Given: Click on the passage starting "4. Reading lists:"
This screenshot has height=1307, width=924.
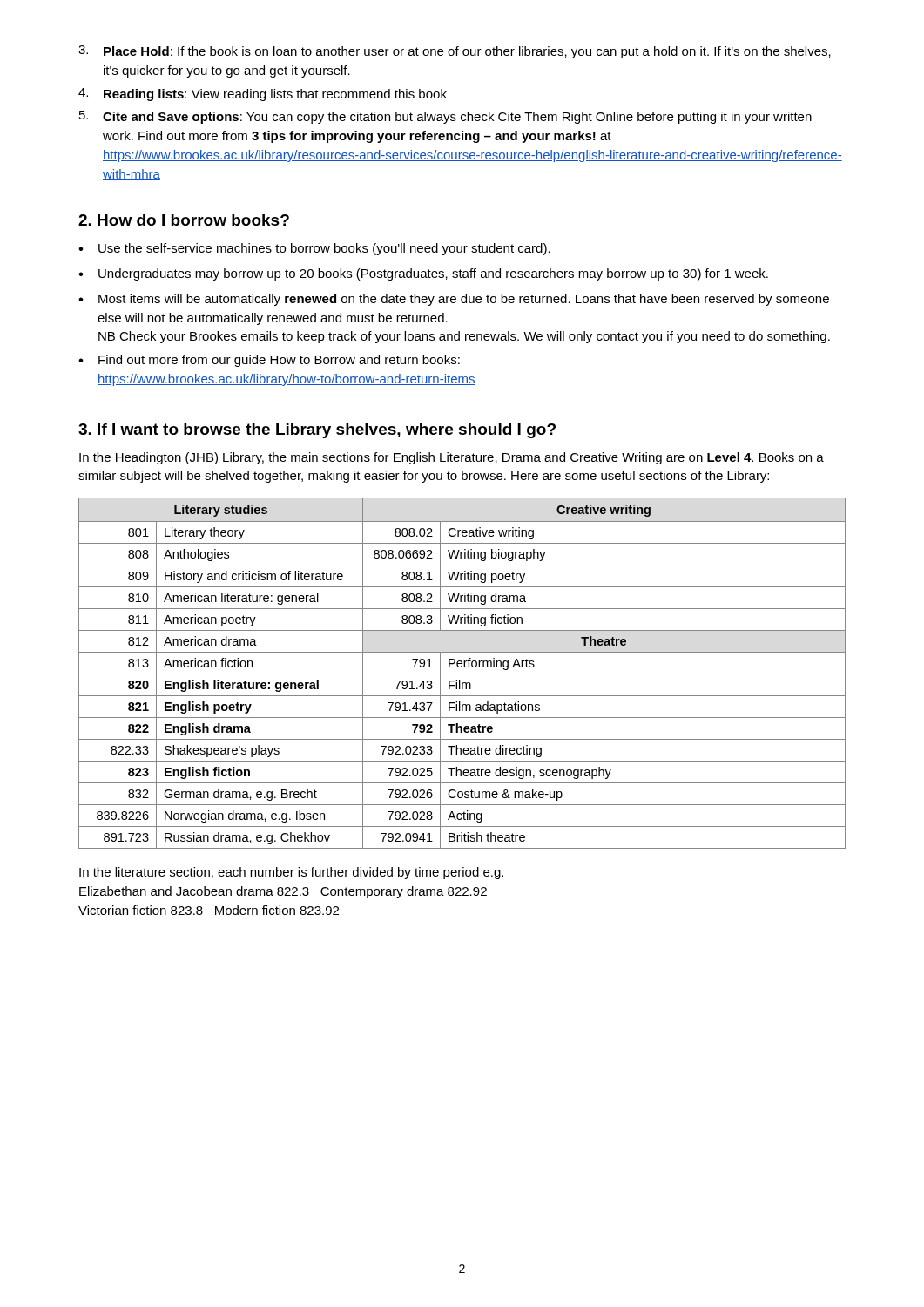Looking at the screenshot, I should pyautogui.click(x=263, y=95).
